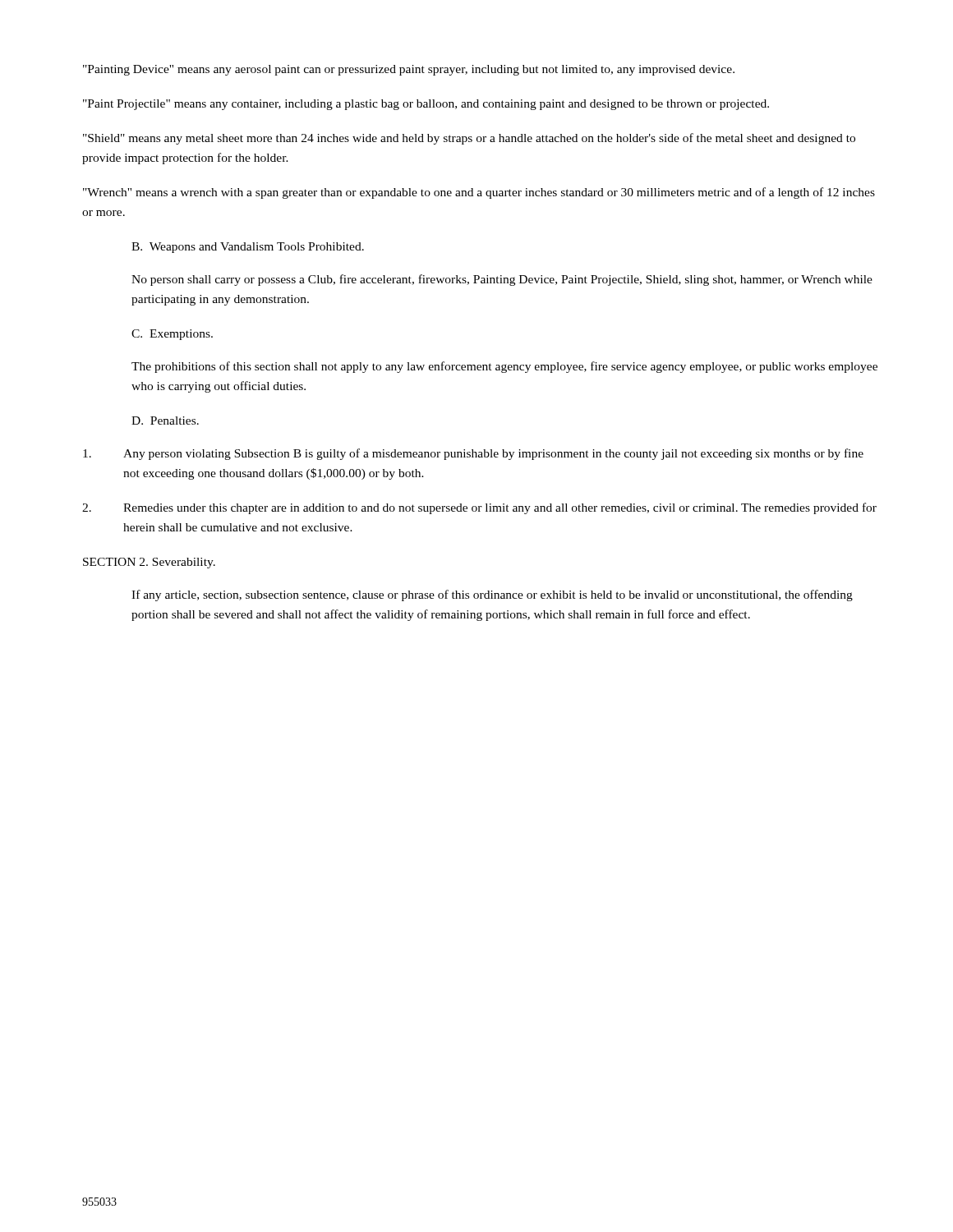
Task: Click where it says "D. Penalties."
Action: point(165,420)
